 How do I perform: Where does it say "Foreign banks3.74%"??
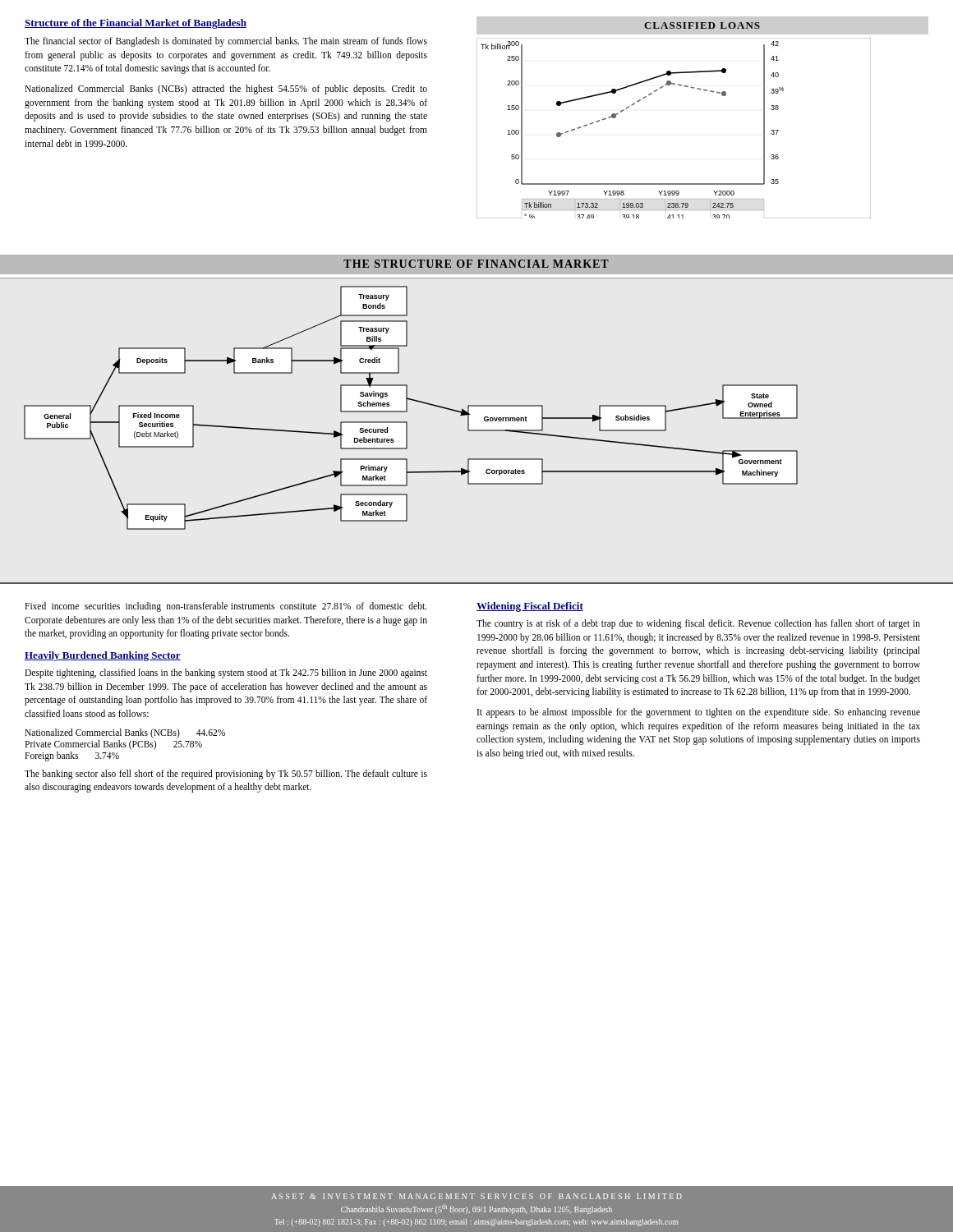72,755
